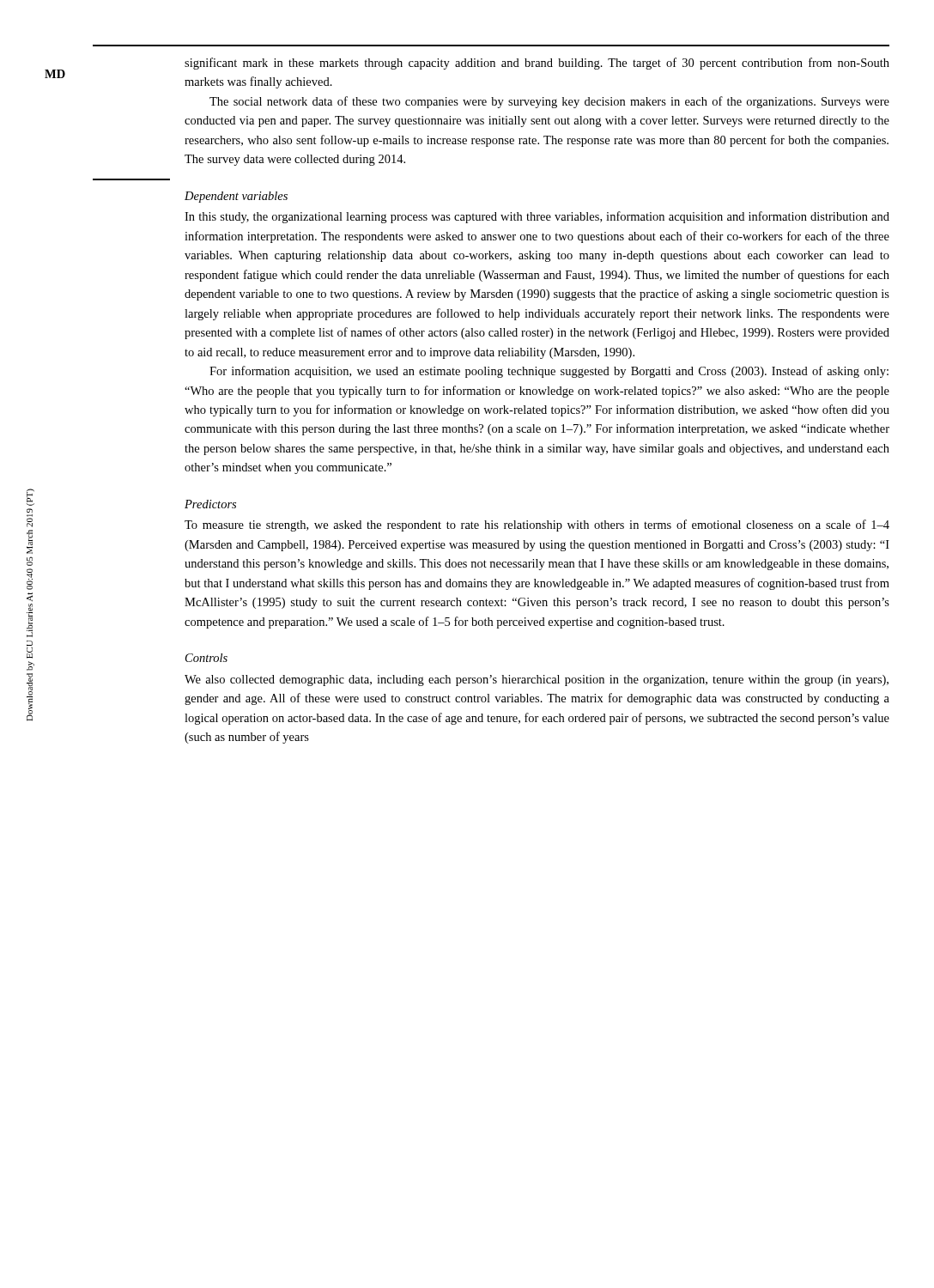The width and height of the screenshot is (934, 1288).
Task: Point to the text starting "We also collected demographic data, including each"
Action: tap(537, 708)
